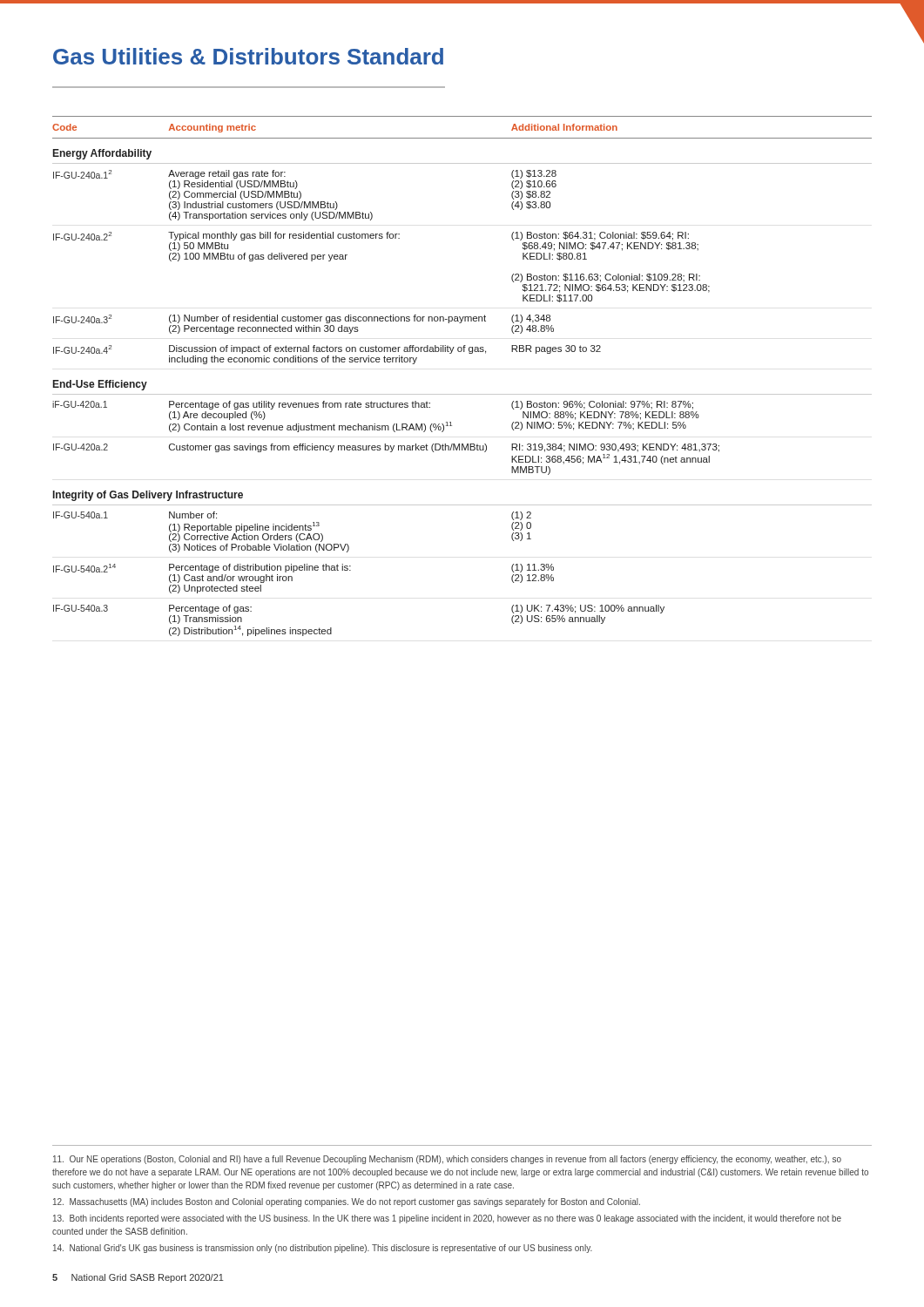Locate the footnote that reads "Massachusetts (MA) includes Boston"
Image resolution: width=924 pixels, height=1307 pixels.
(x=346, y=1202)
